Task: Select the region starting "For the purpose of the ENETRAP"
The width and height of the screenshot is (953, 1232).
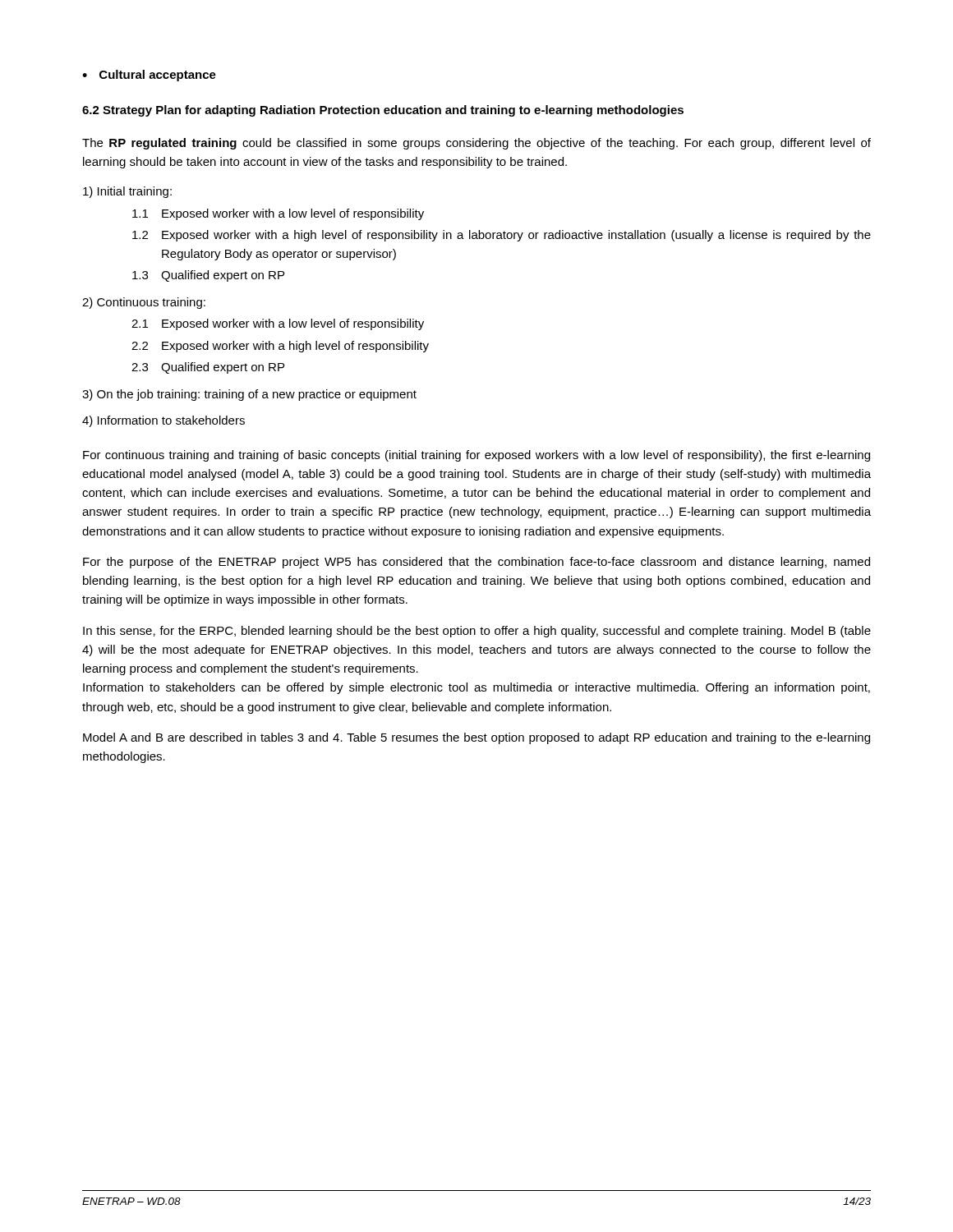Action: pos(476,580)
